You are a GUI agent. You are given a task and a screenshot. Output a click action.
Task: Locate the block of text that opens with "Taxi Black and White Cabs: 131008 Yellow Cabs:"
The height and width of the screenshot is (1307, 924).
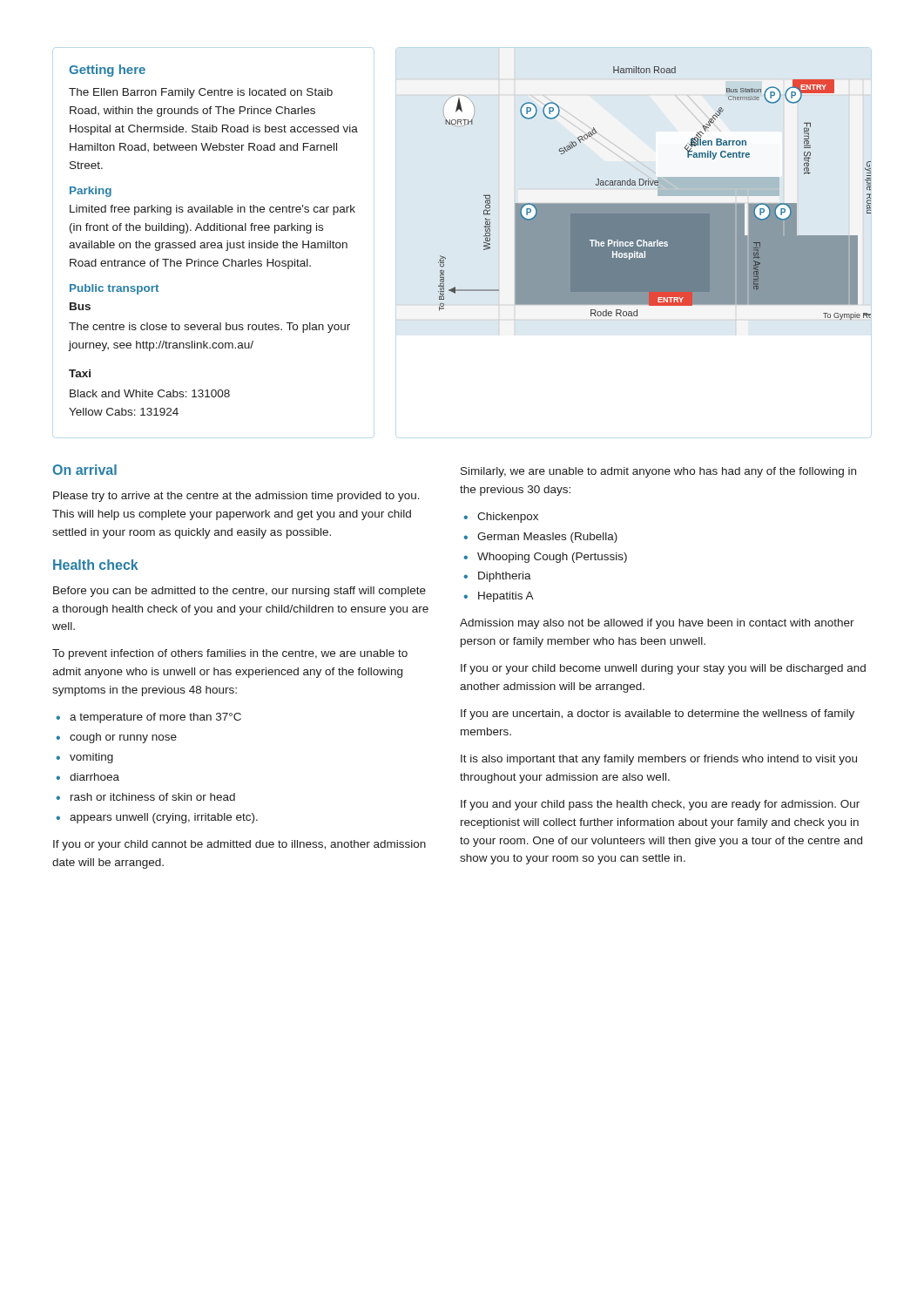coord(213,393)
